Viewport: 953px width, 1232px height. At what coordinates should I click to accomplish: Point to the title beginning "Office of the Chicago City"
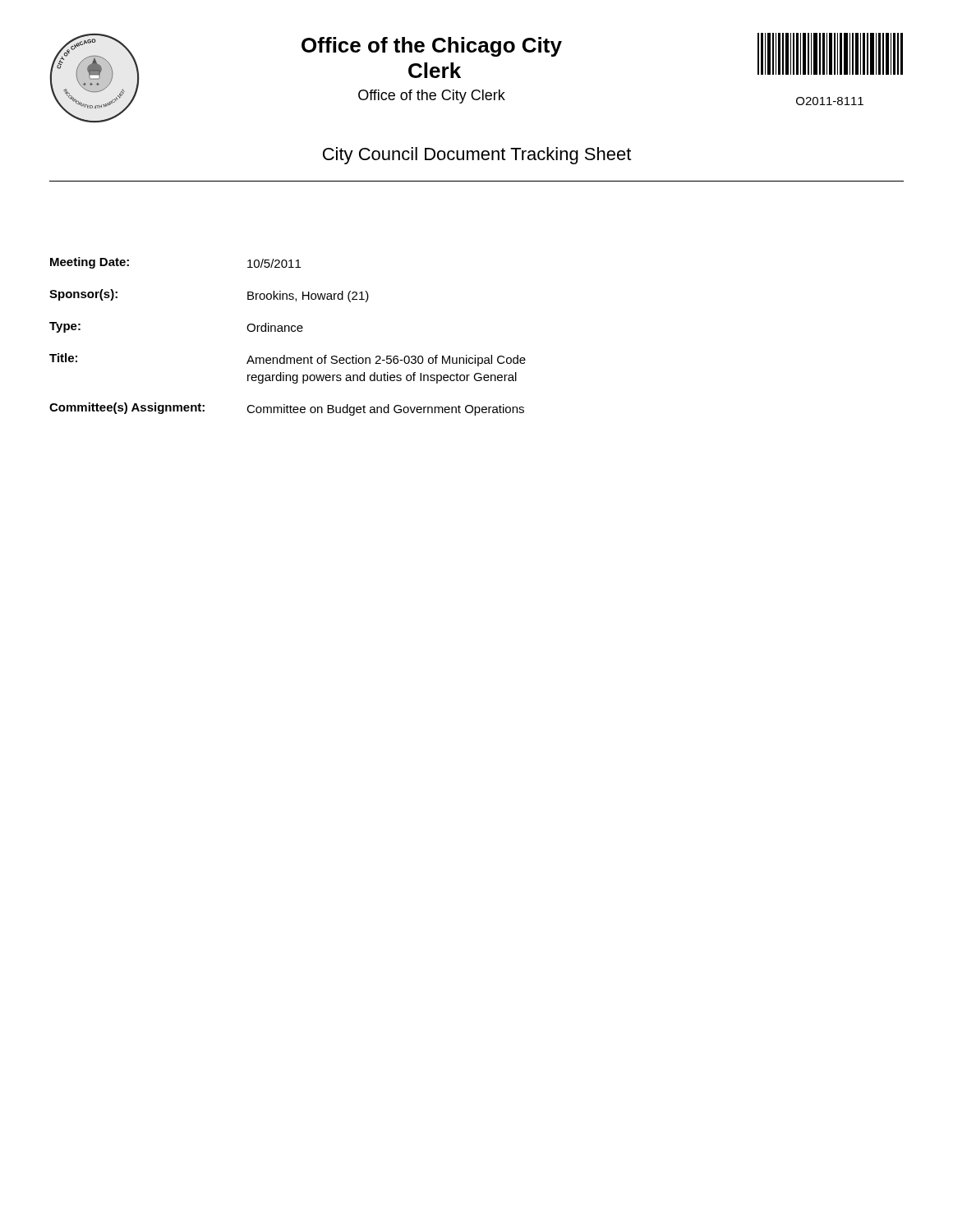(431, 69)
